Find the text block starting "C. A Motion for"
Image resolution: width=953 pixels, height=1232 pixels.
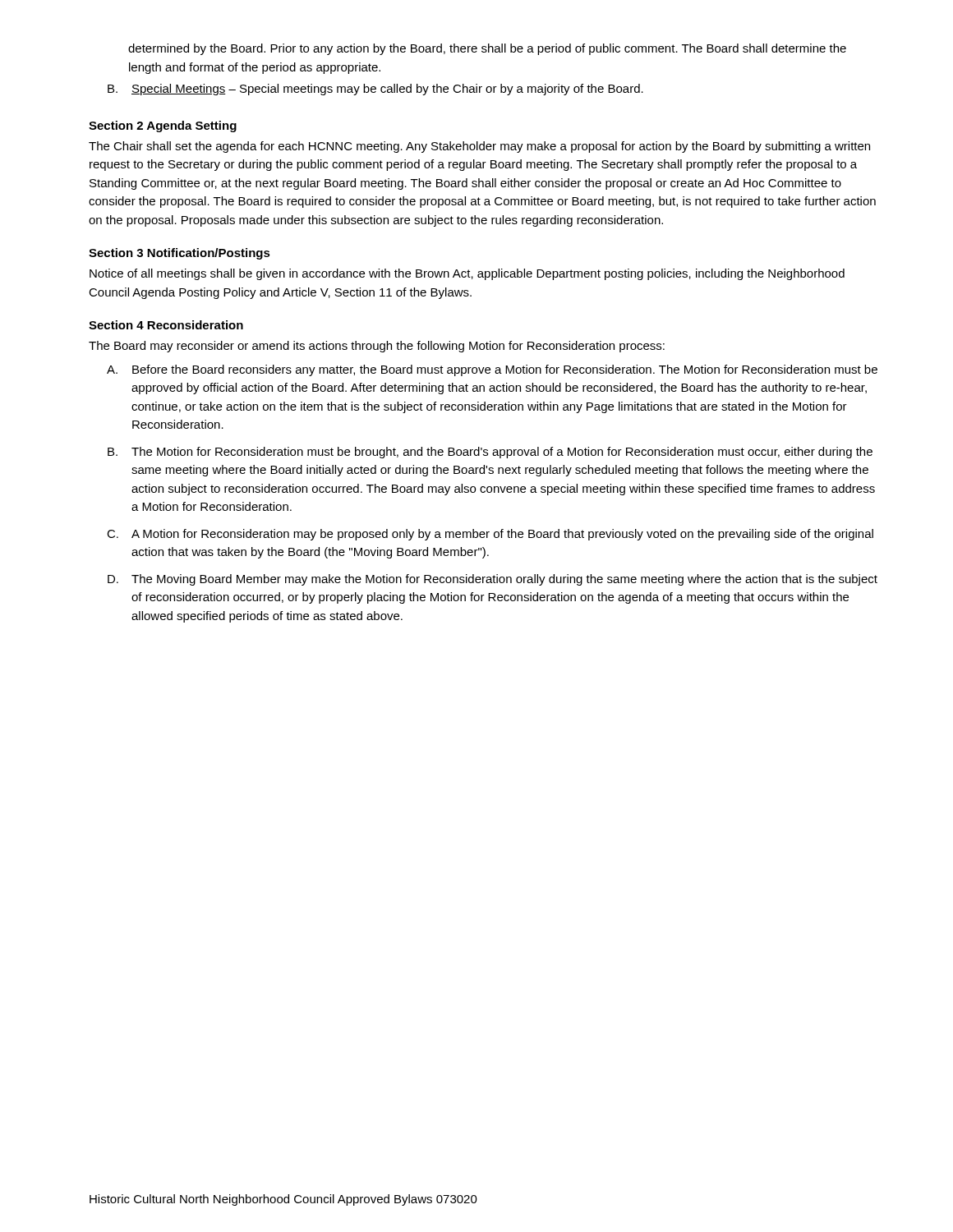[x=493, y=543]
